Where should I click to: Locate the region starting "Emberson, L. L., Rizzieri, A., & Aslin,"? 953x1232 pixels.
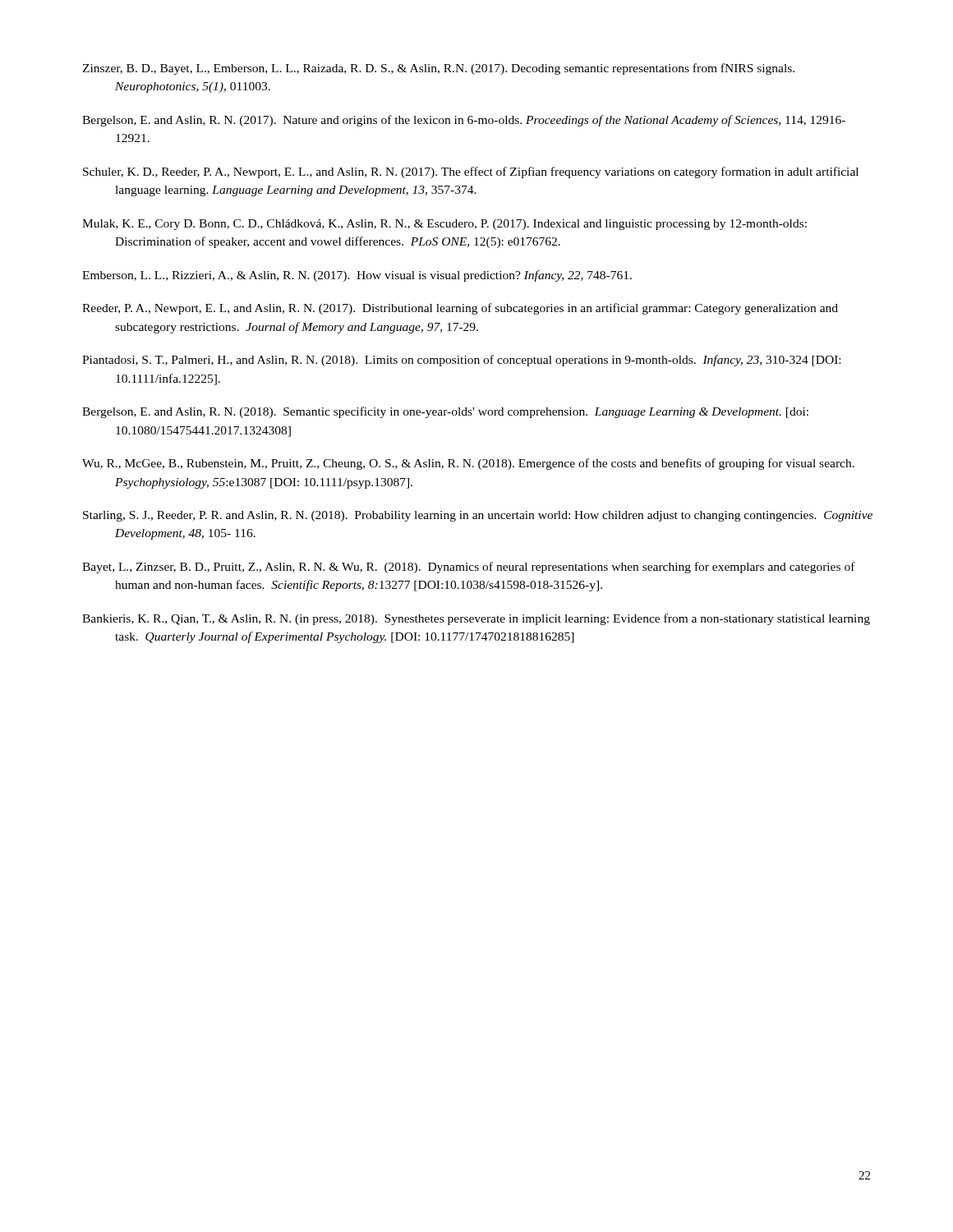357,275
